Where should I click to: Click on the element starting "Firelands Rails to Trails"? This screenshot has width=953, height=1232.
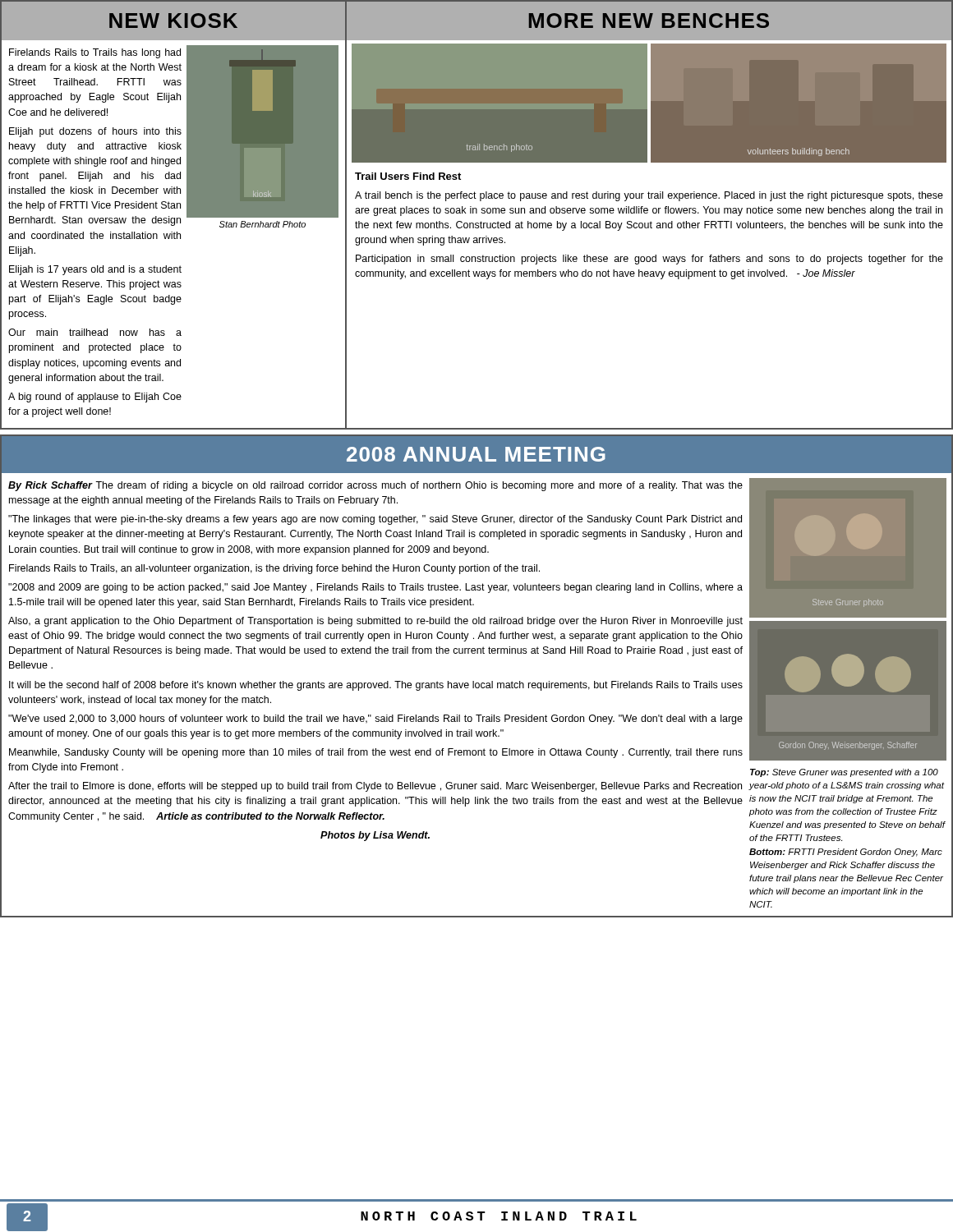(x=95, y=232)
